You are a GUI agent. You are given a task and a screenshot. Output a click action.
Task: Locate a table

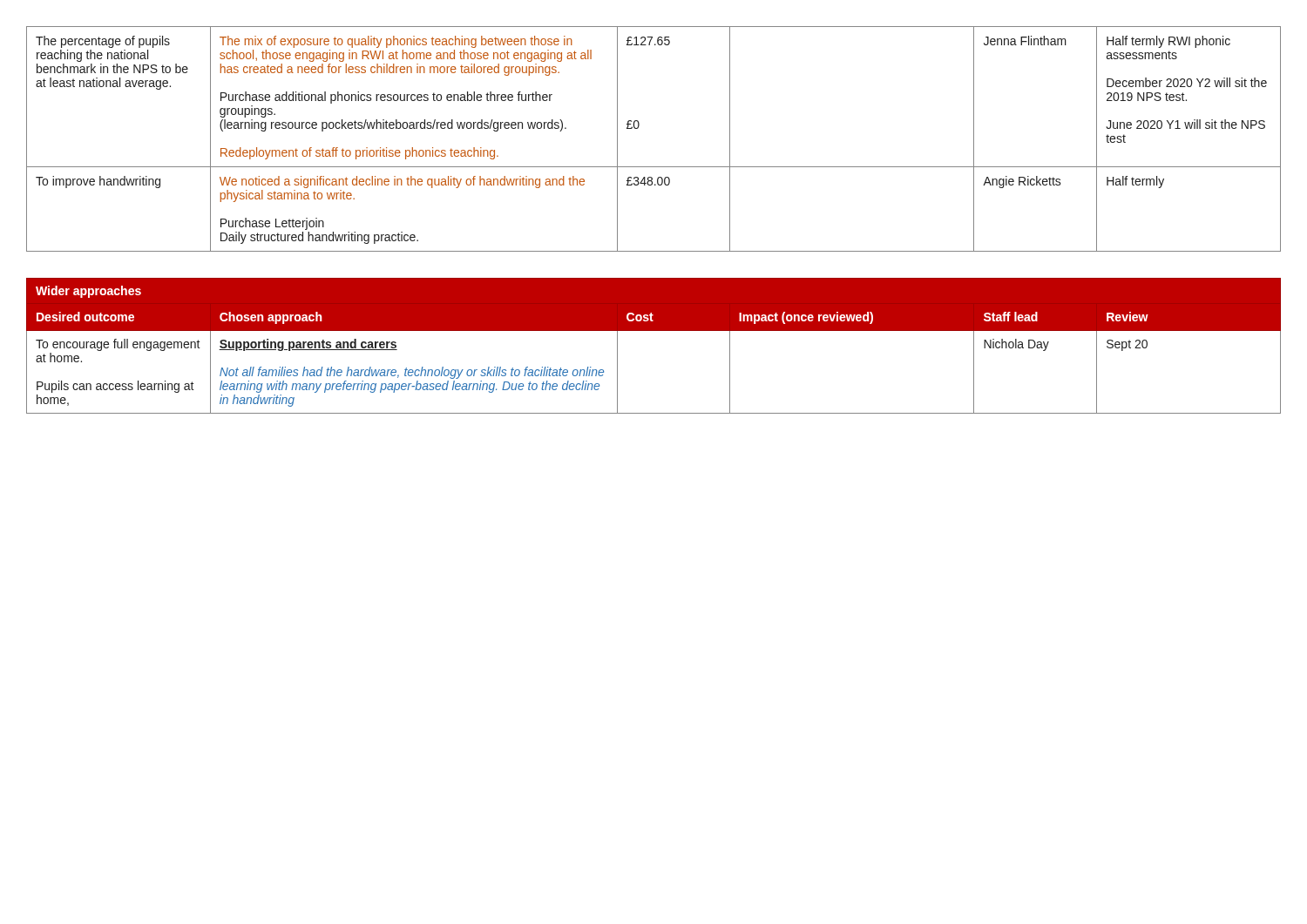pos(654,139)
